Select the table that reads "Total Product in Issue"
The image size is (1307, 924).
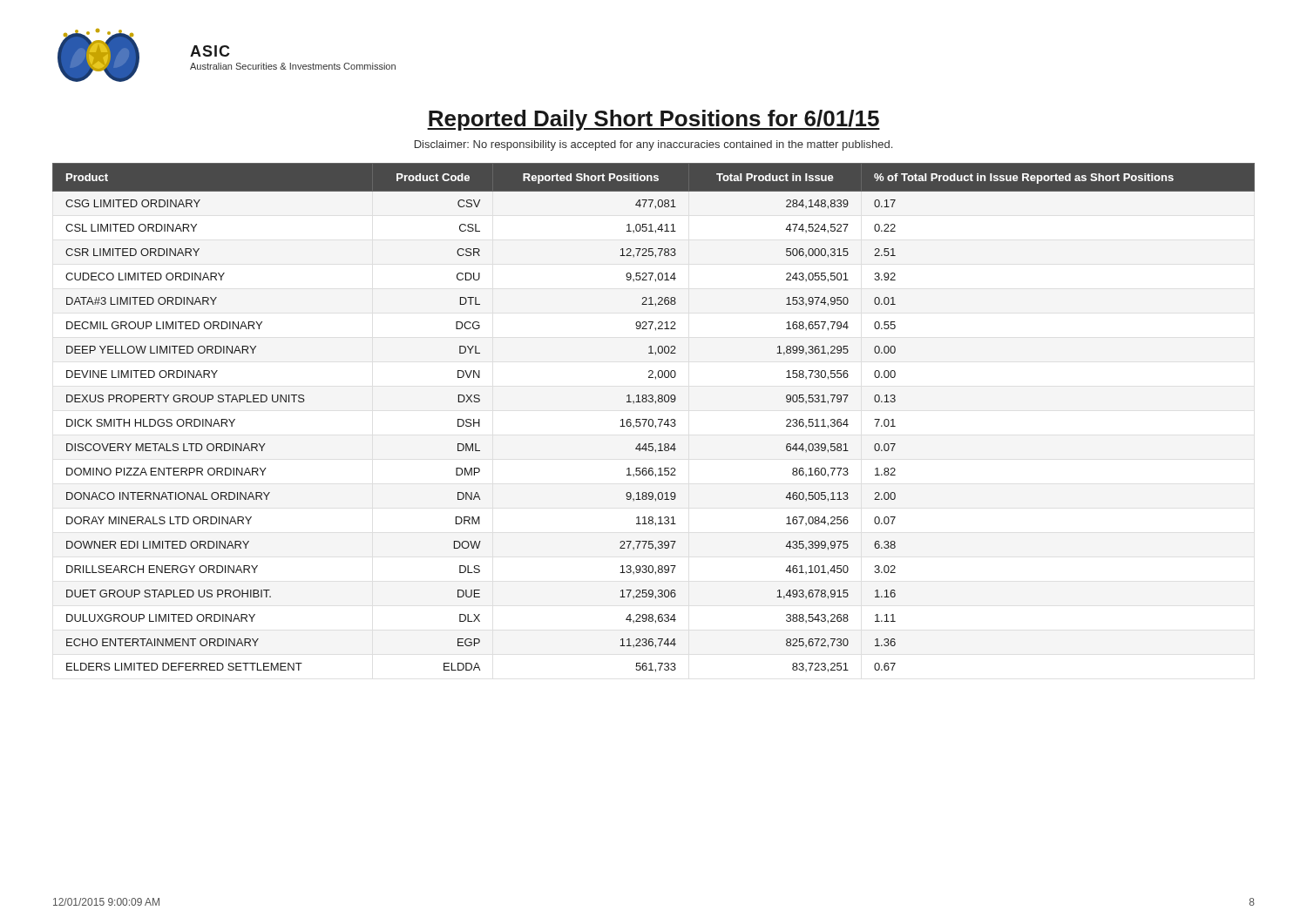click(x=654, y=421)
